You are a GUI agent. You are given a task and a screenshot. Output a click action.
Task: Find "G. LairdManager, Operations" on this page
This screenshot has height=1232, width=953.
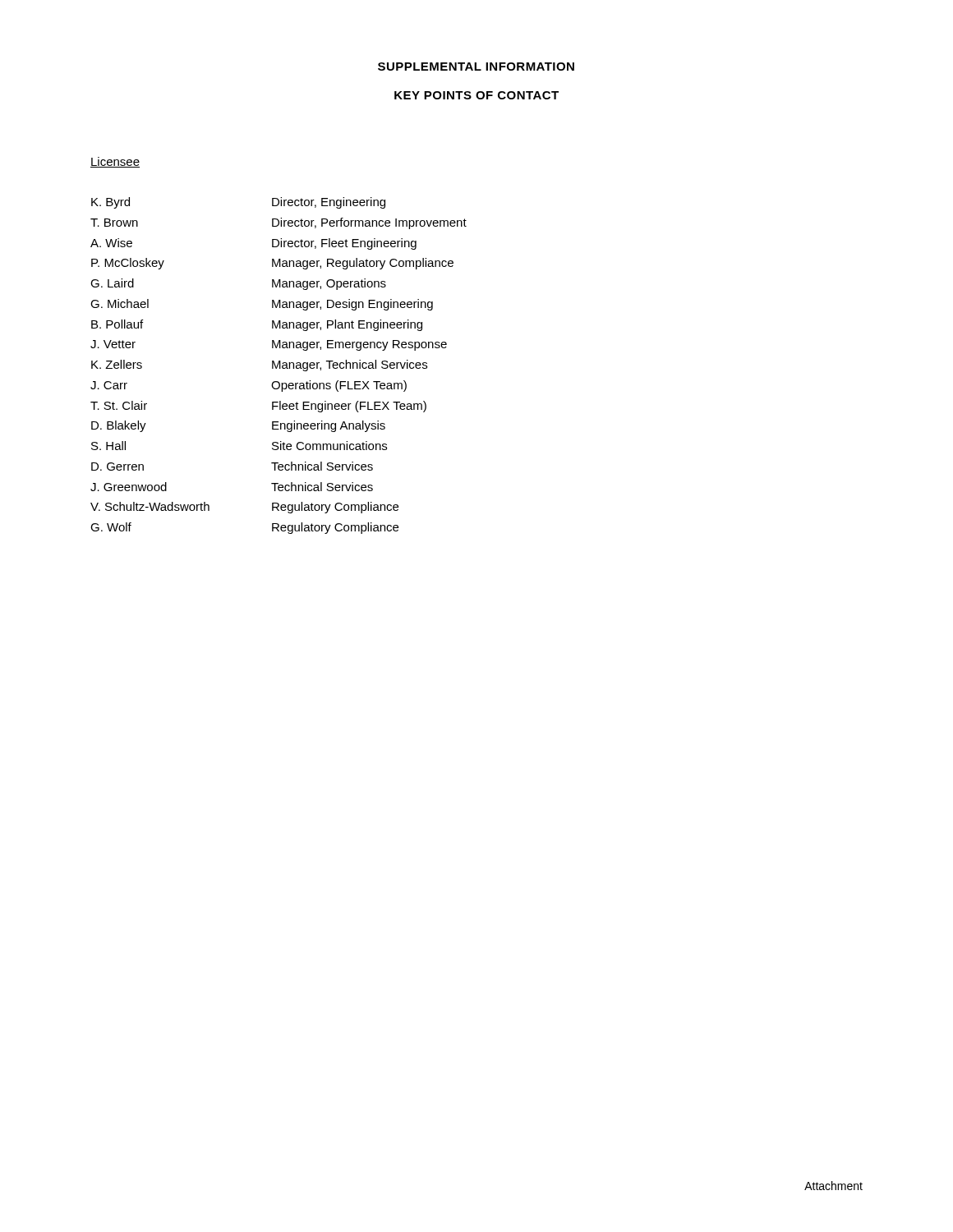click(278, 283)
